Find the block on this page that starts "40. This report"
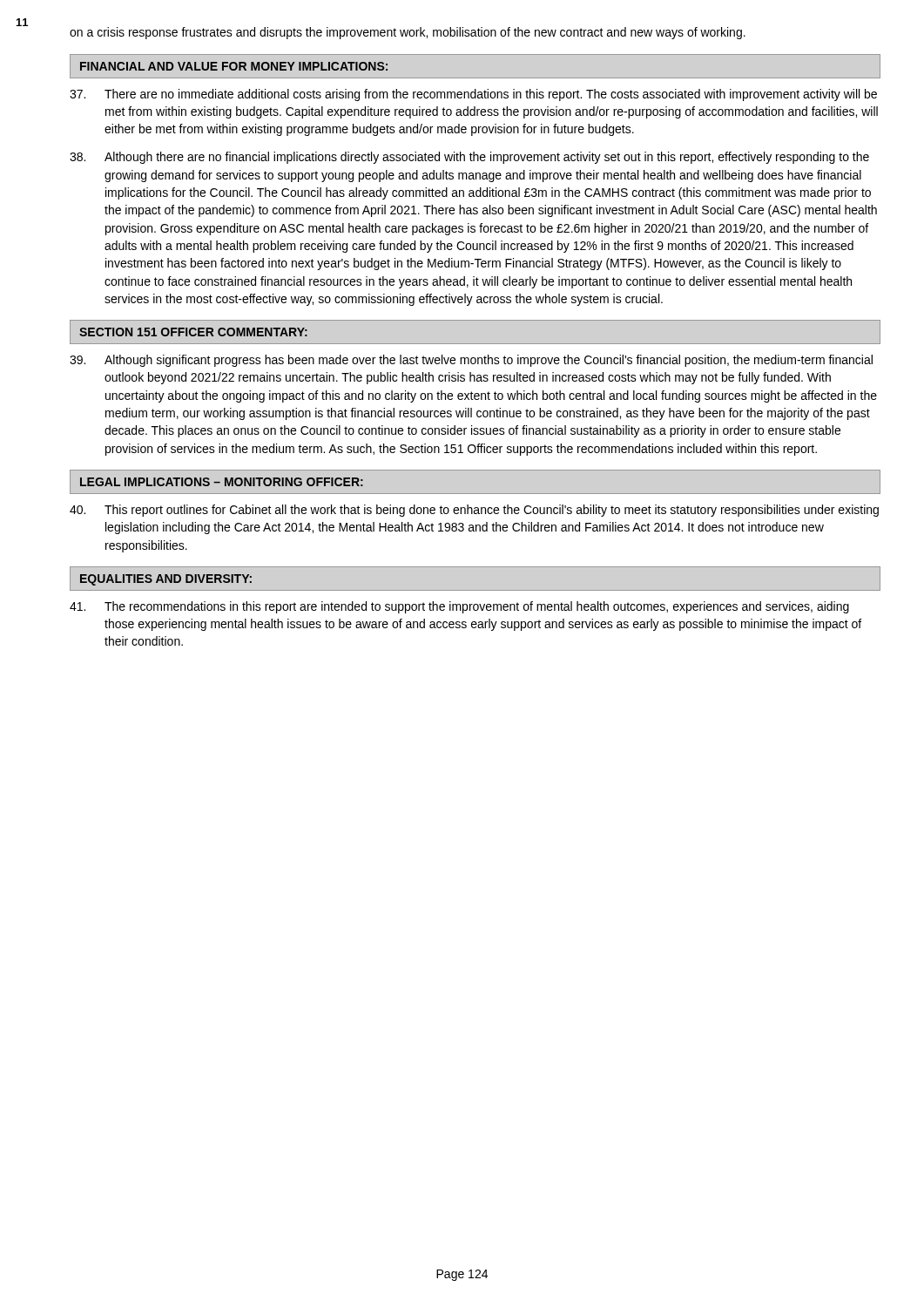 pyautogui.click(x=475, y=528)
